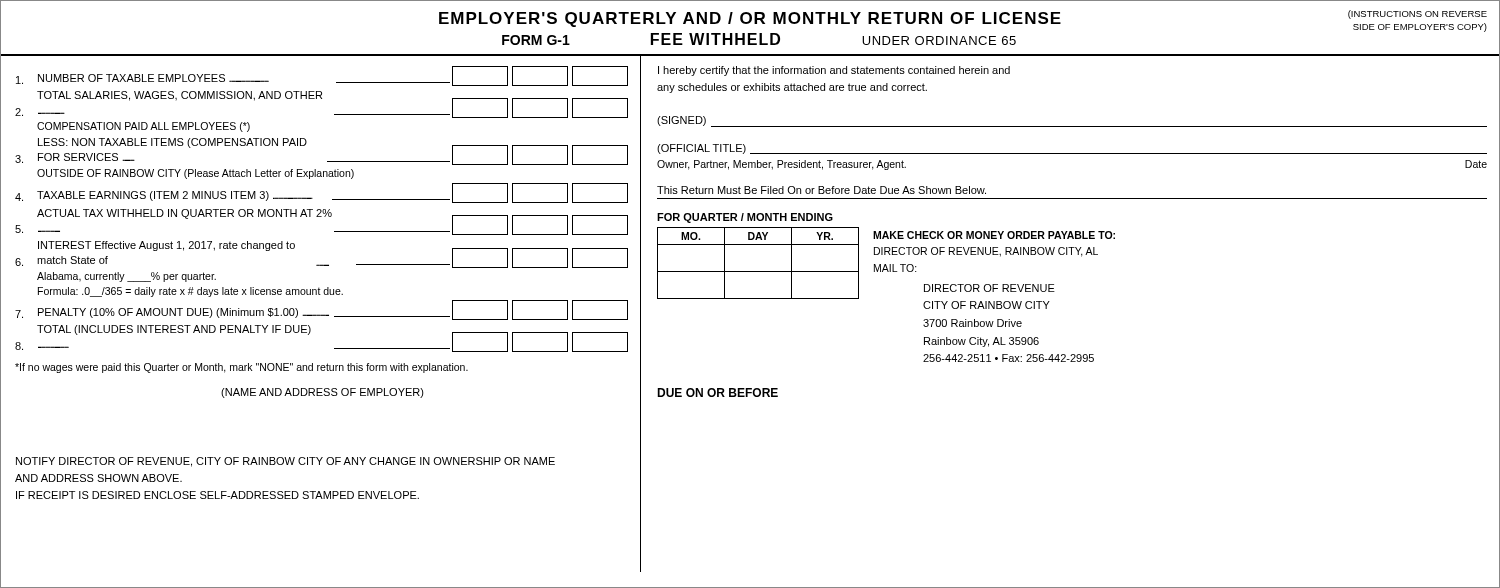Select the list item containing "3. LESS: NON TAXABLE"
This screenshot has width=1500, height=588.
point(322,158)
